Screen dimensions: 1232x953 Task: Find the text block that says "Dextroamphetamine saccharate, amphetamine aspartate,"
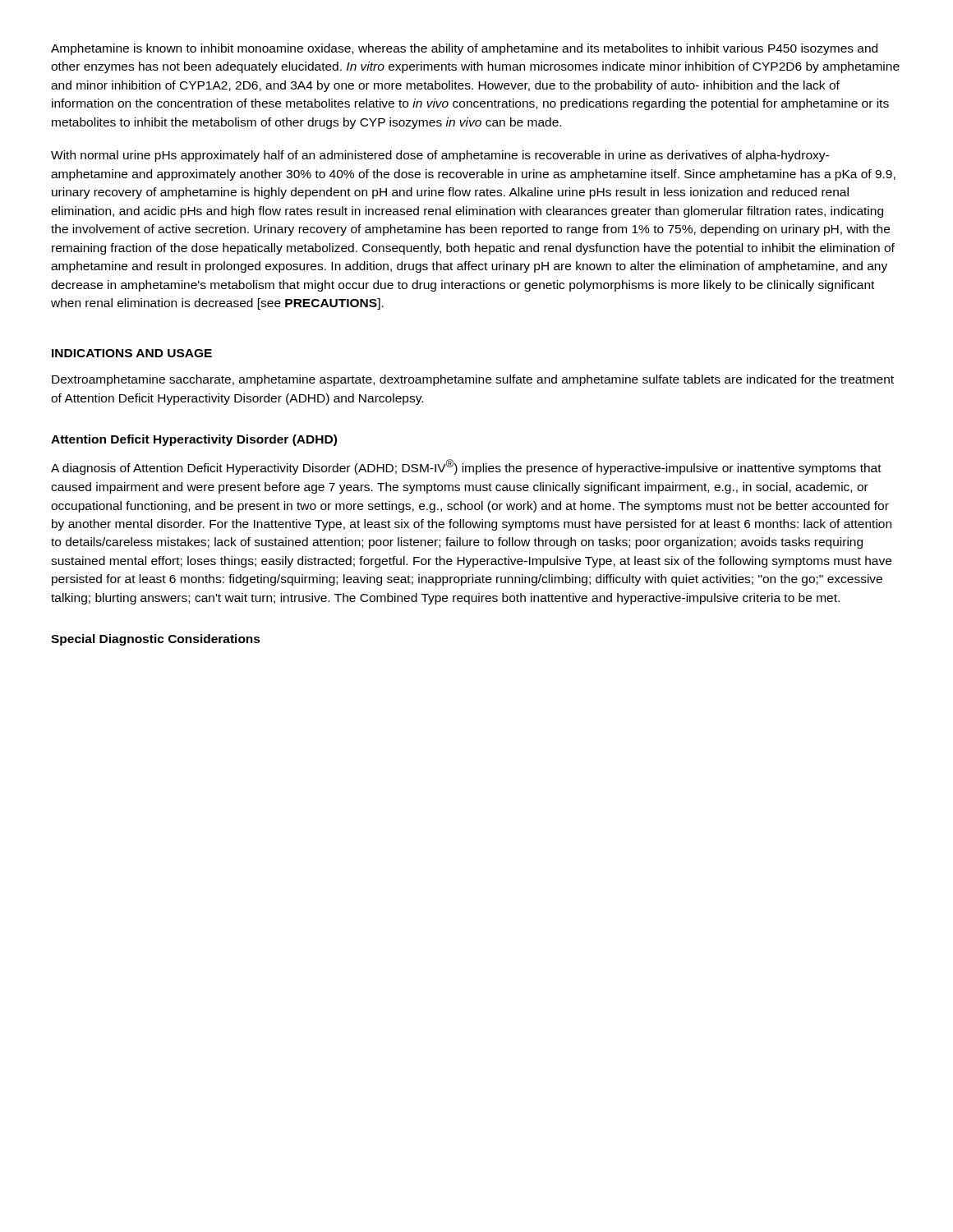coord(472,388)
